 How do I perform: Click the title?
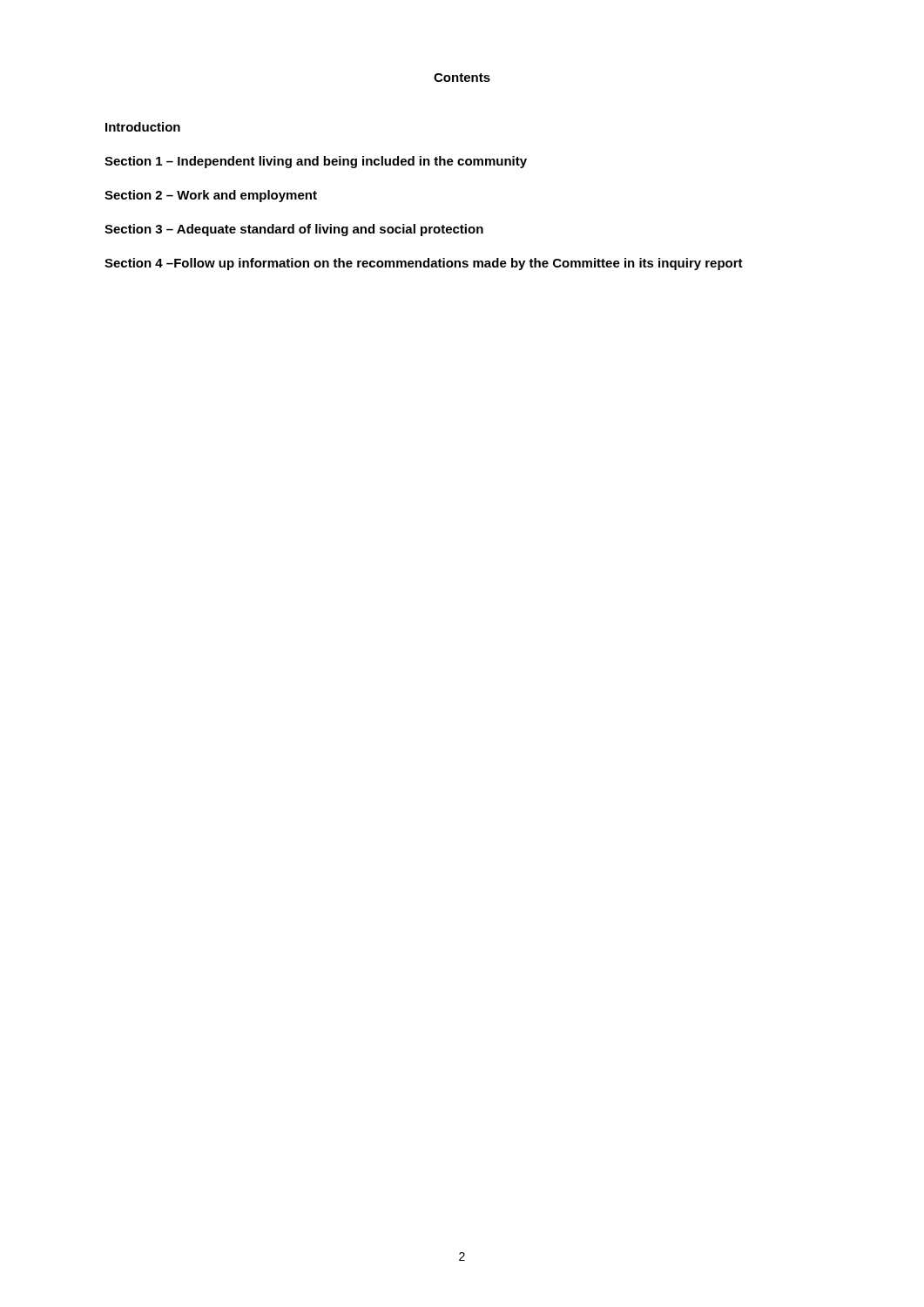point(462,77)
